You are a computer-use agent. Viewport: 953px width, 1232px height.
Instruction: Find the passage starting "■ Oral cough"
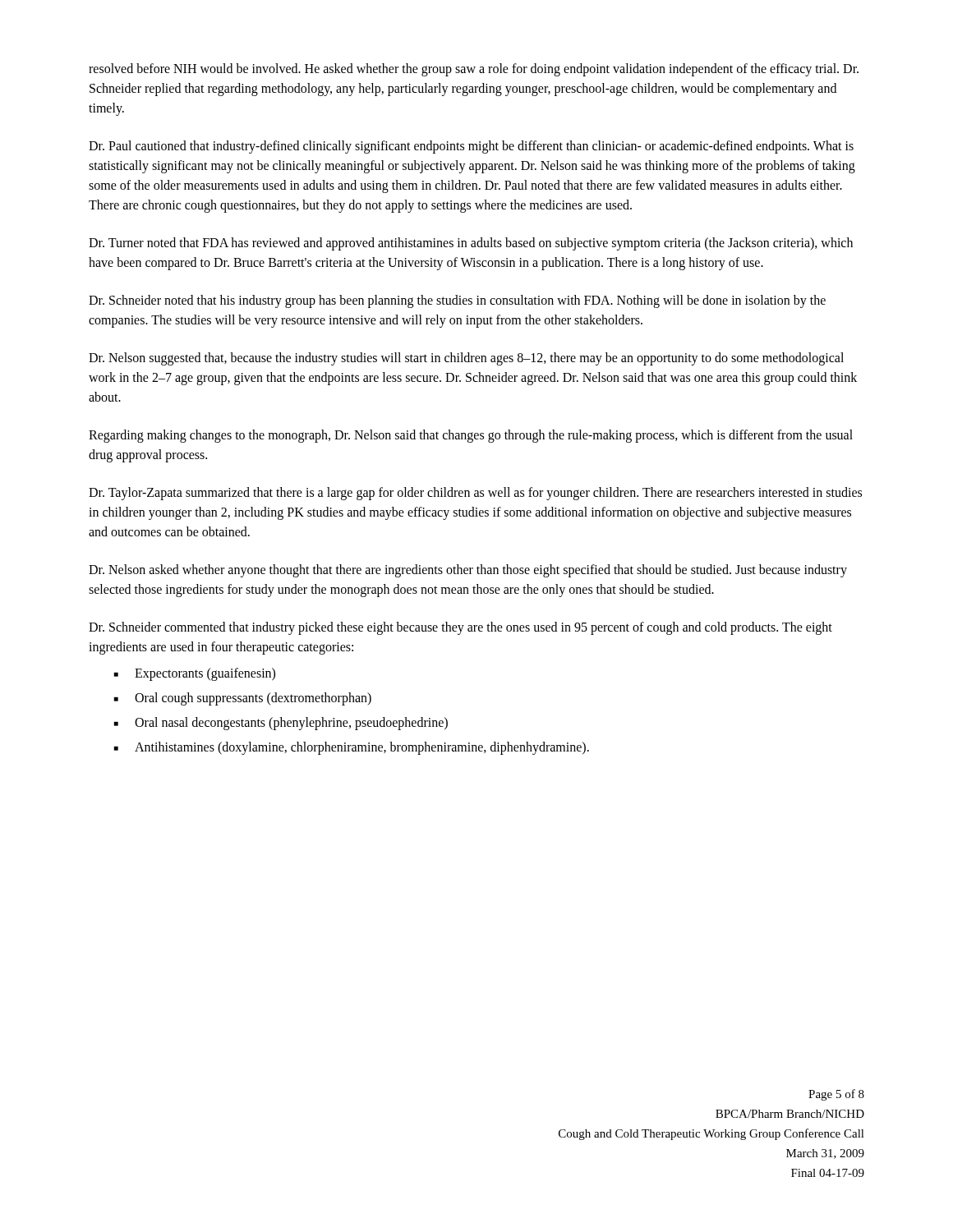(243, 698)
